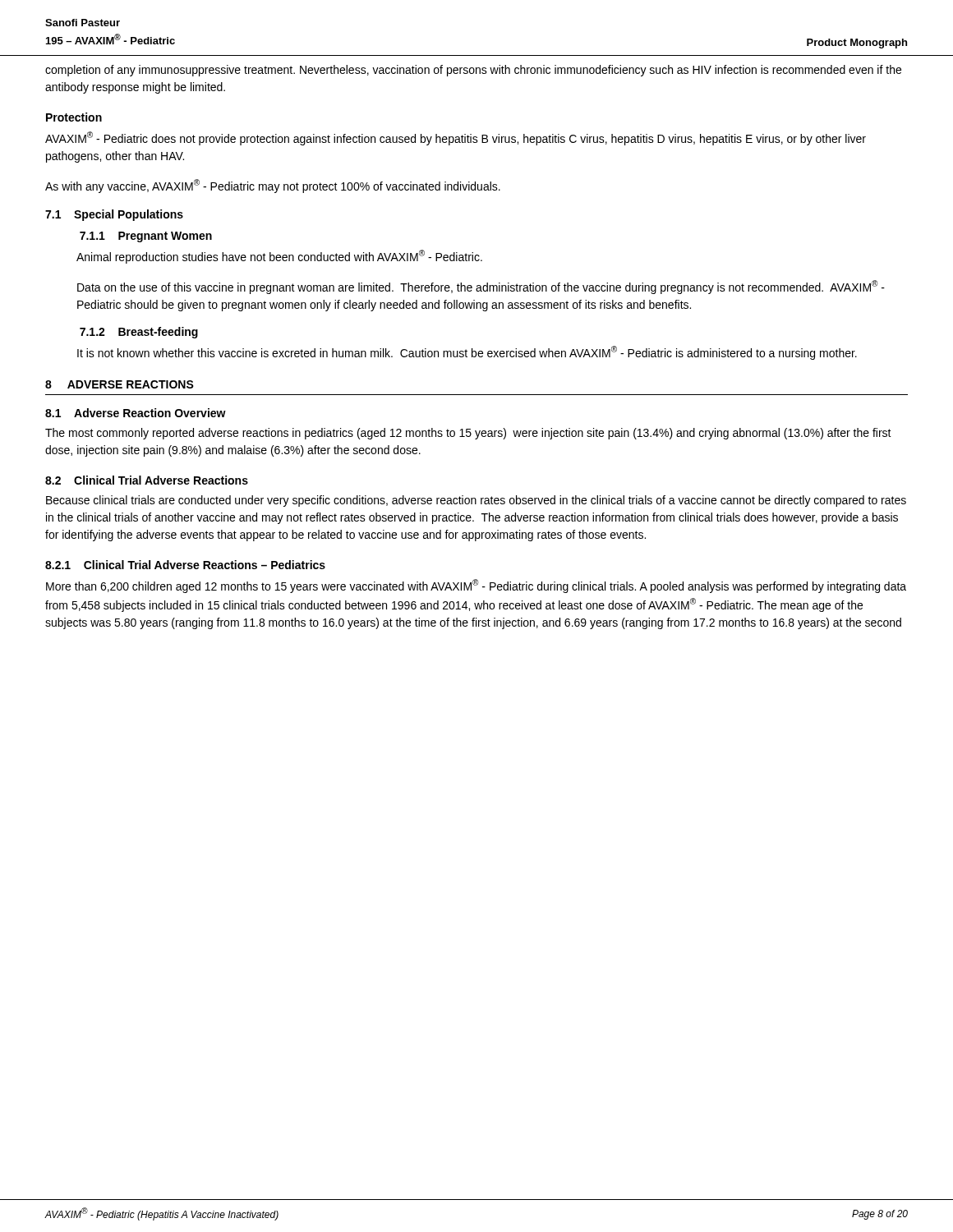Locate the passage starting "8.1 Adverse Reaction Overview"

tap(135, 413)
